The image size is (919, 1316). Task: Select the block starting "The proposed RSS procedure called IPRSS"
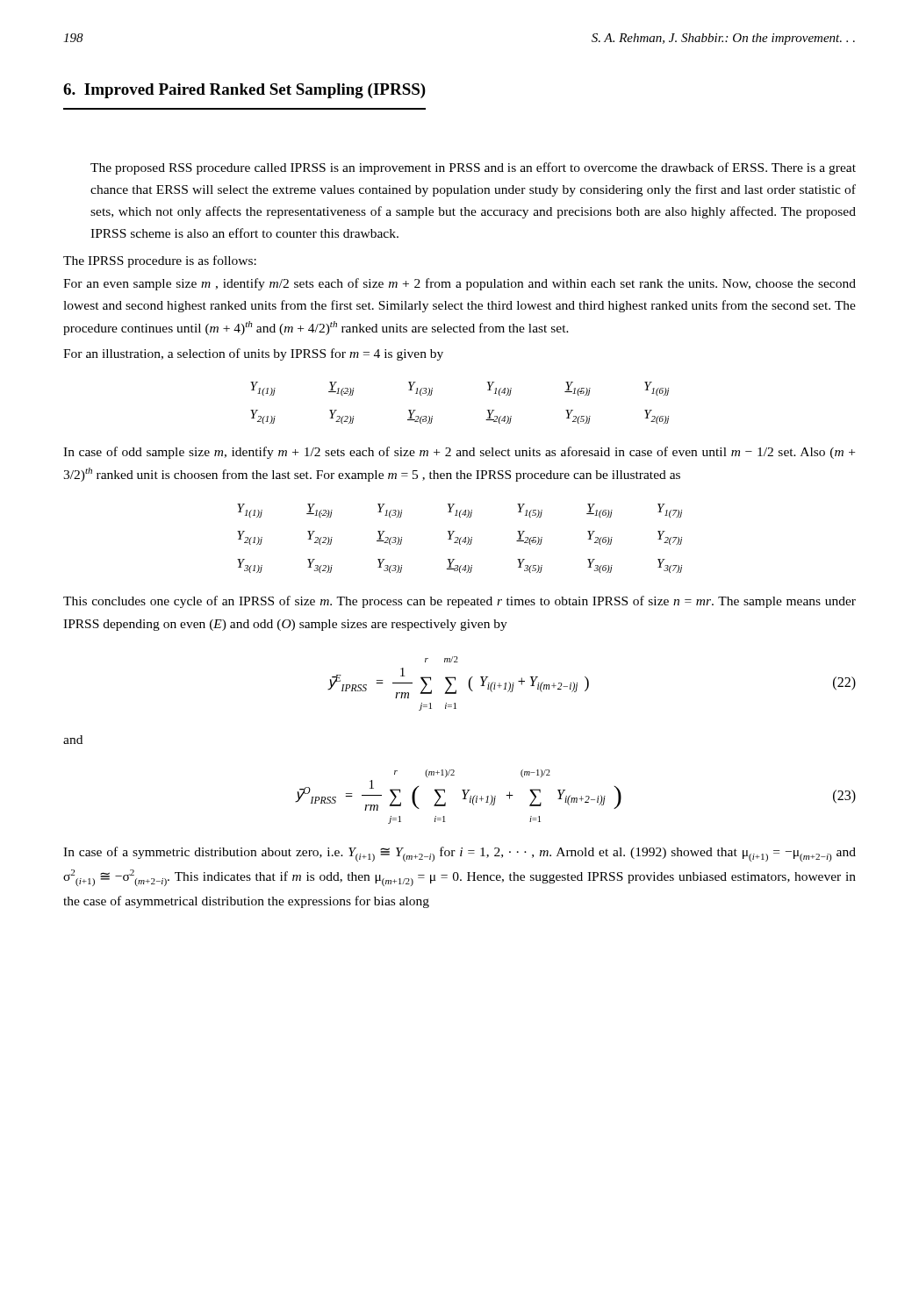pos(473,200)
